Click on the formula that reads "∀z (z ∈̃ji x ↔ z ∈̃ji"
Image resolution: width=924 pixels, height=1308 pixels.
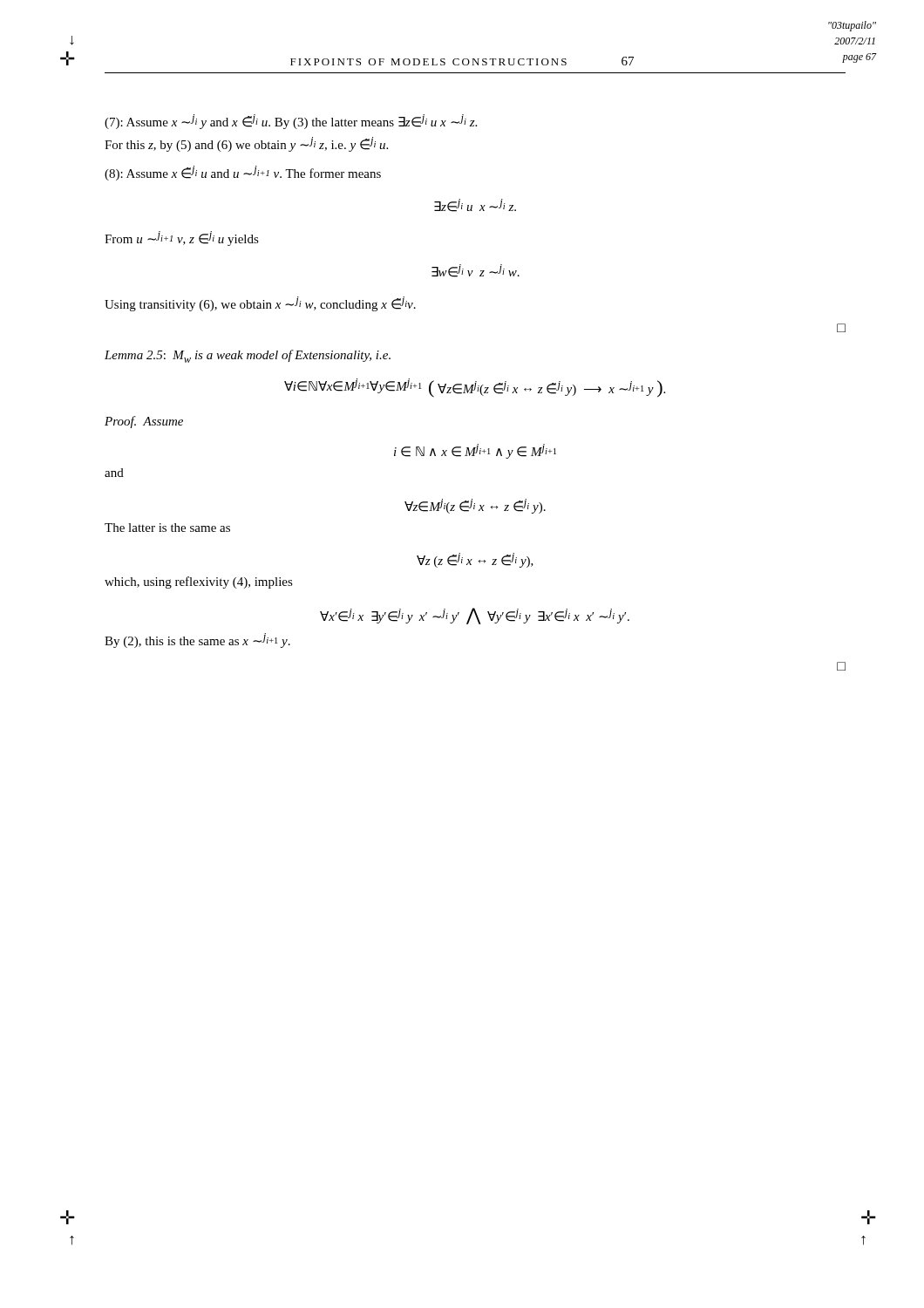(x=475, y=559)
